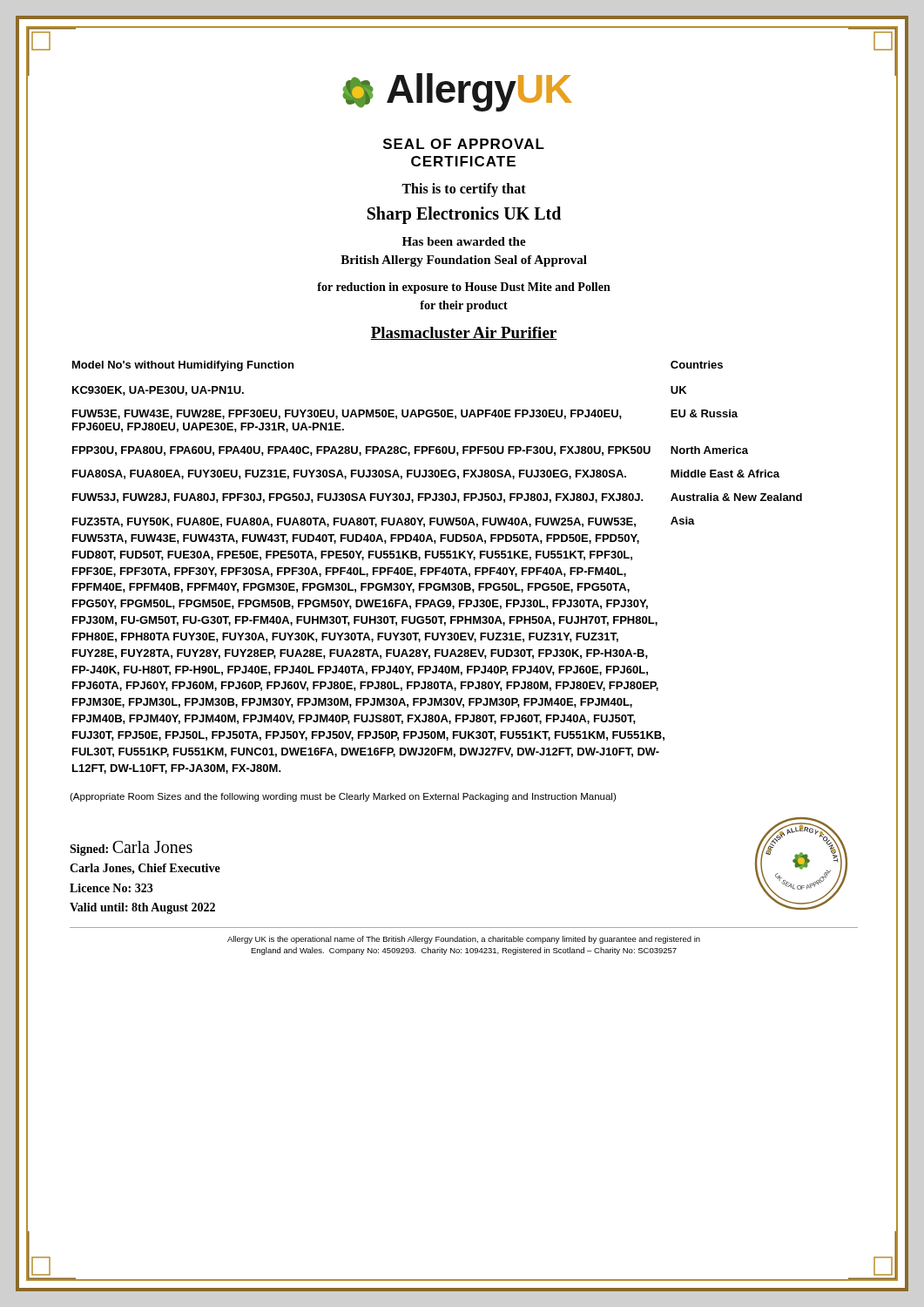This screenshot has width=924, height=1307.
Task: Locate the text block starting "This is to certify that"
Action: coord(464,189)
